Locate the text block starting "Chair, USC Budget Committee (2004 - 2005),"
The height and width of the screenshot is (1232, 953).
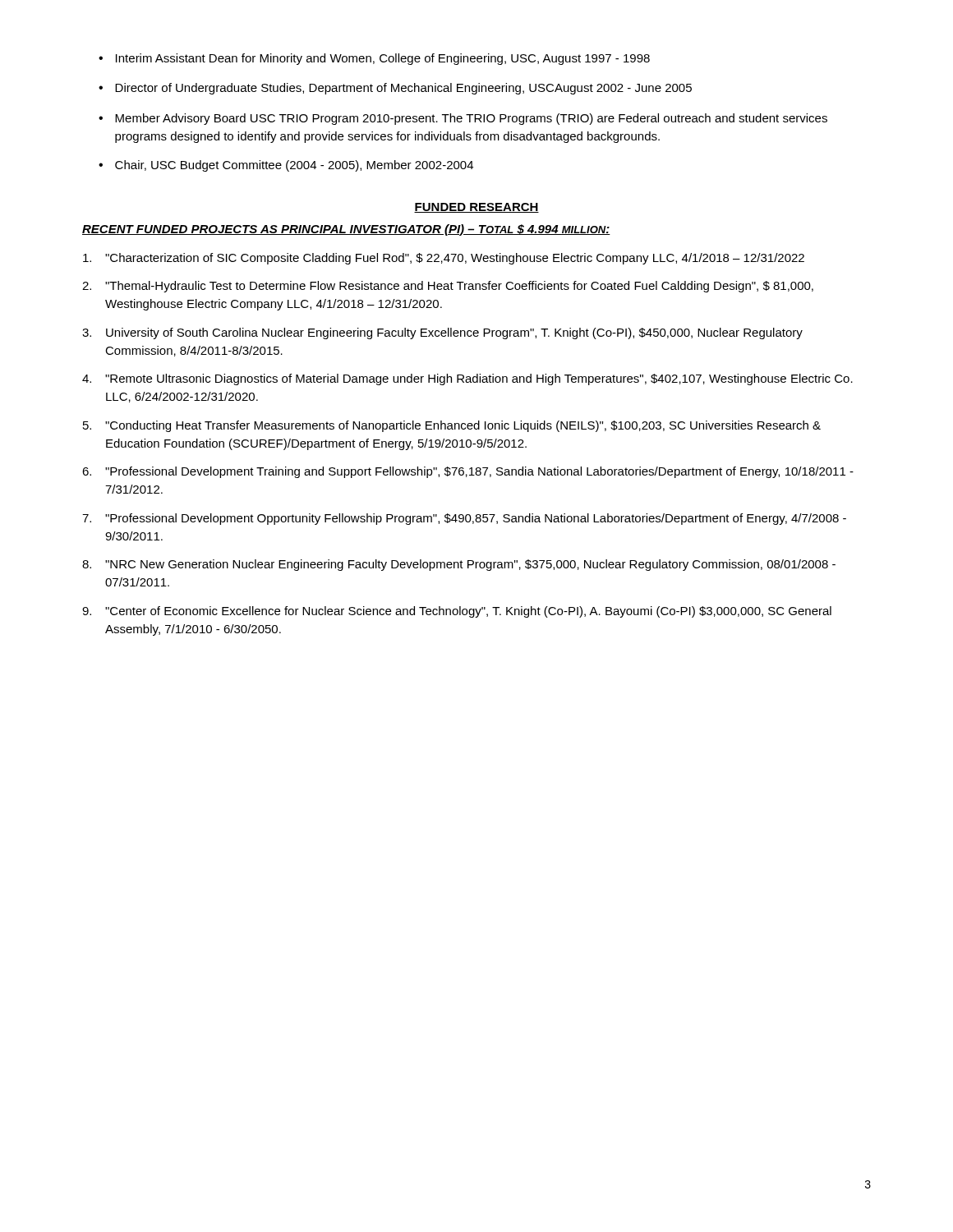(x=294, y=165)
